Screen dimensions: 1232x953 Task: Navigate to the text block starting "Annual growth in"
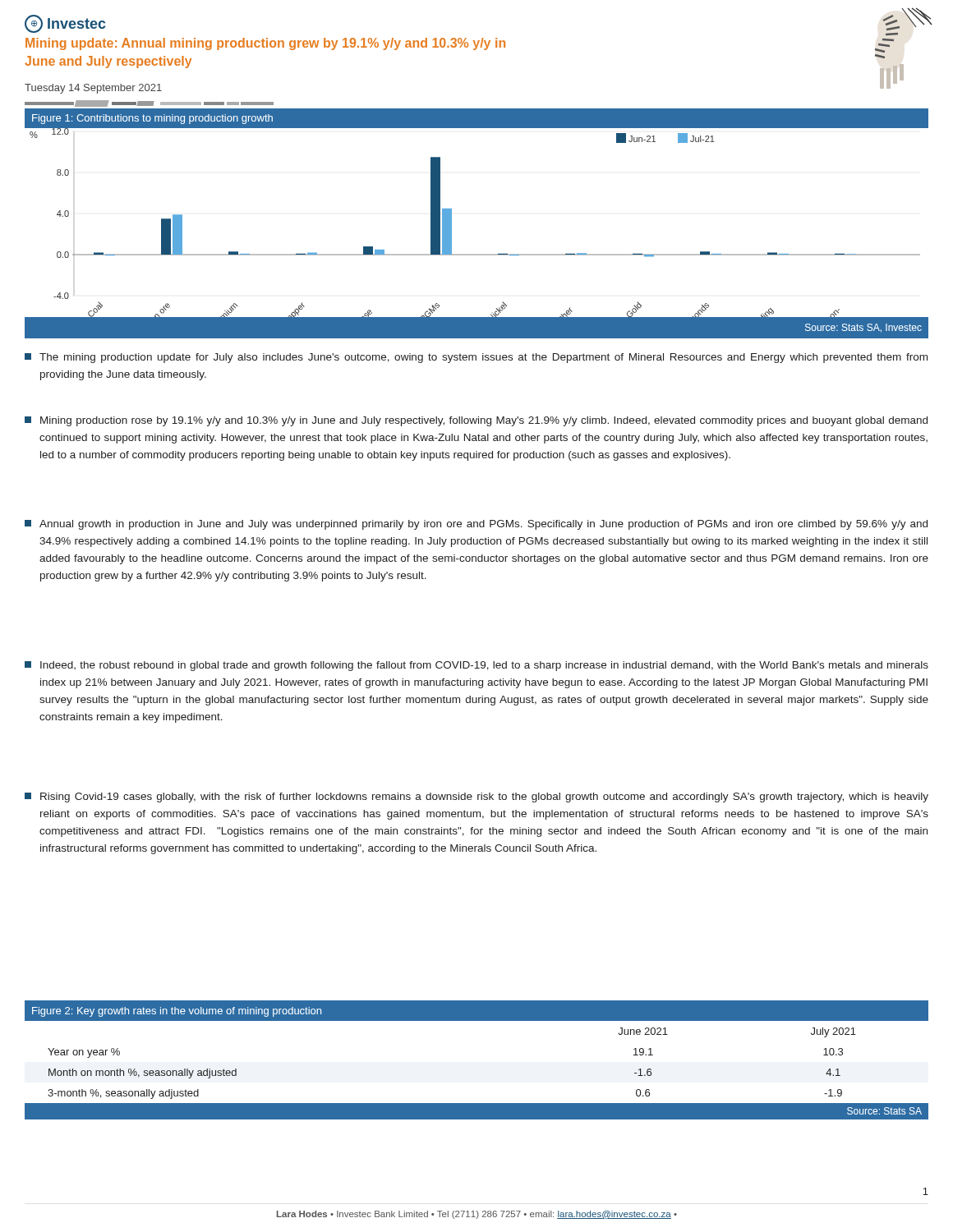click(x=476, y=550)
